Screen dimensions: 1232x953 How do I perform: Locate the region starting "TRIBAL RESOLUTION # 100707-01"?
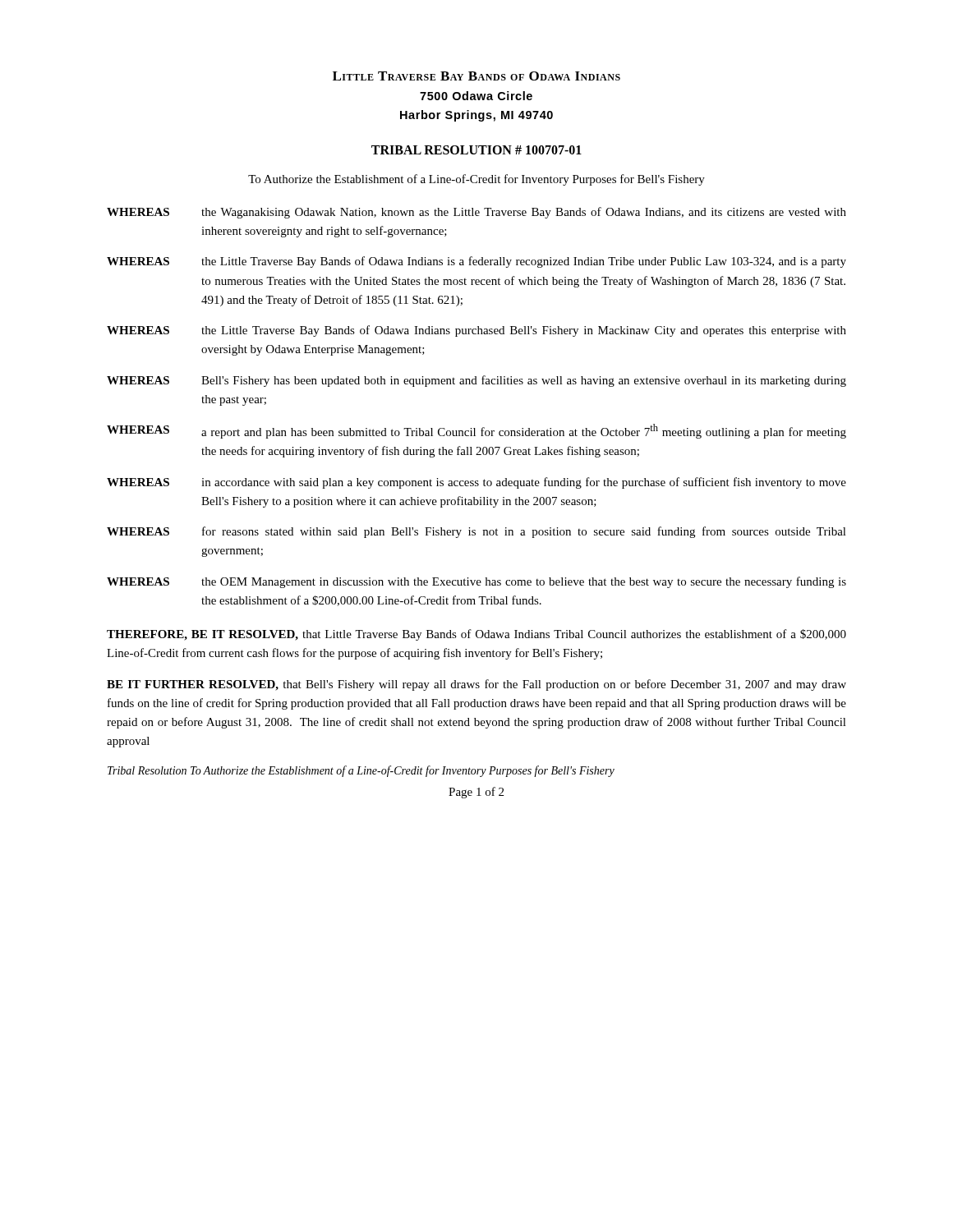pyautogui.click(x=476, y=150)
